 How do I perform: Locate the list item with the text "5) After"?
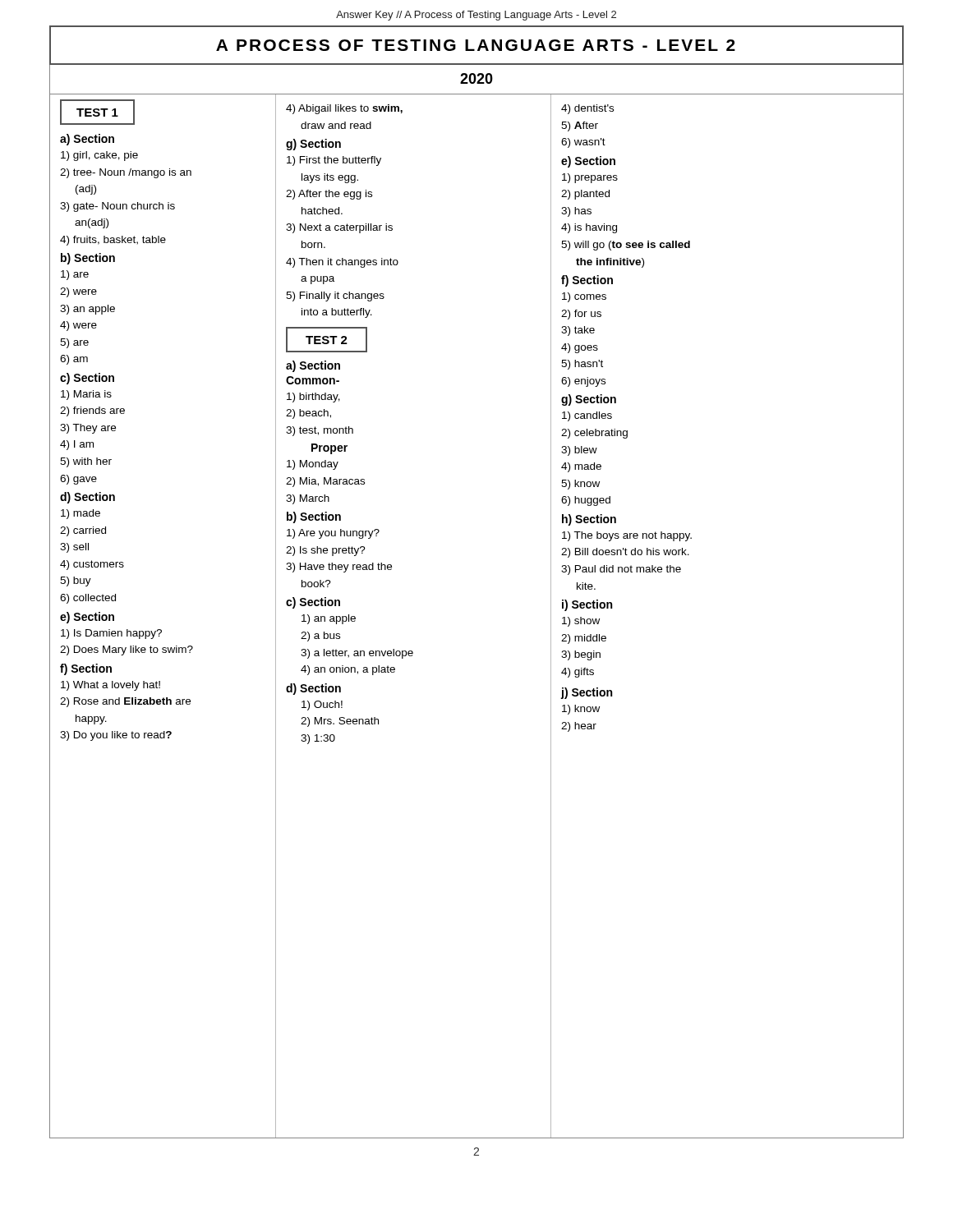pos(580,125)
